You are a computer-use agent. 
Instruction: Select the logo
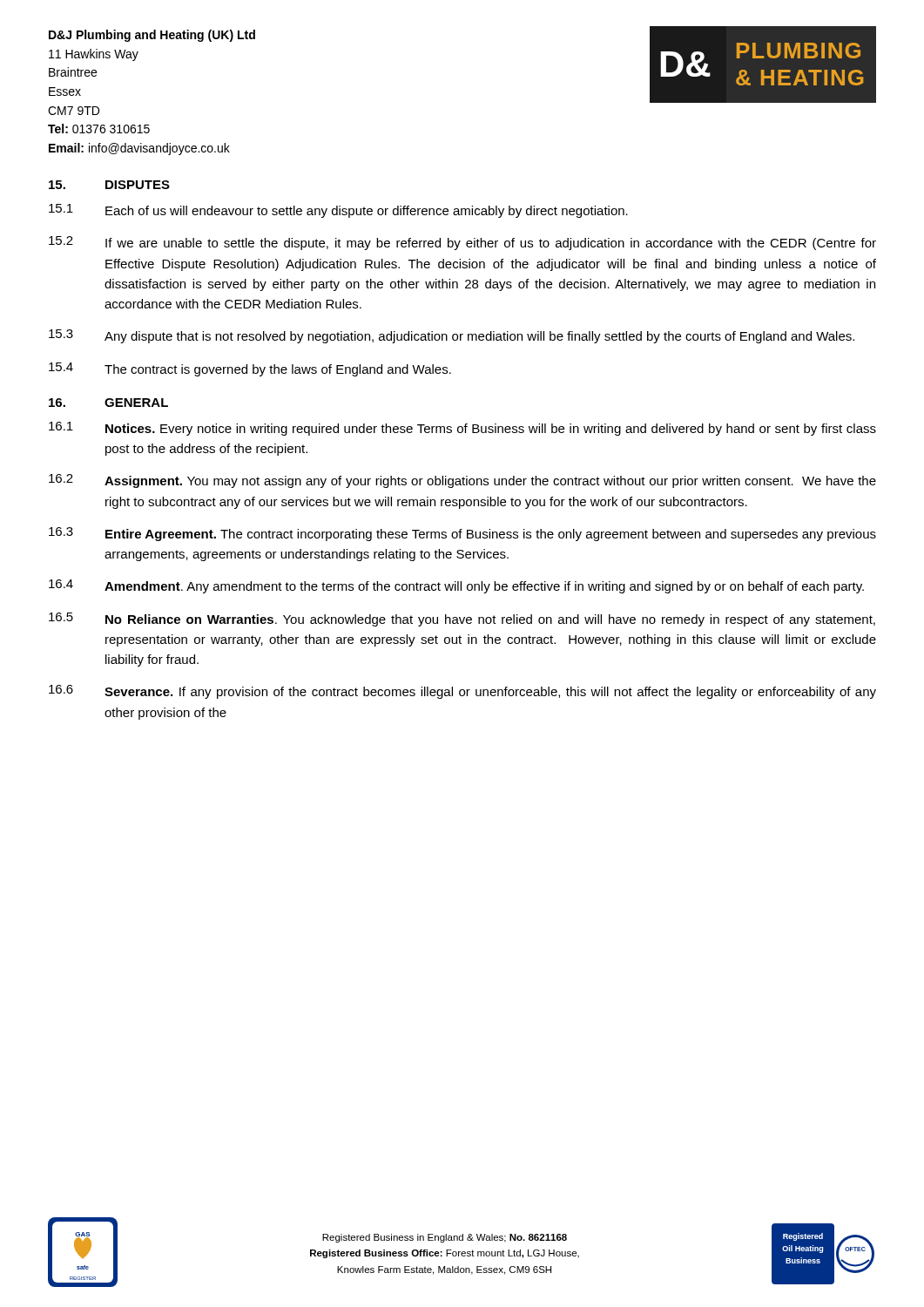click(x=763, y=67)
